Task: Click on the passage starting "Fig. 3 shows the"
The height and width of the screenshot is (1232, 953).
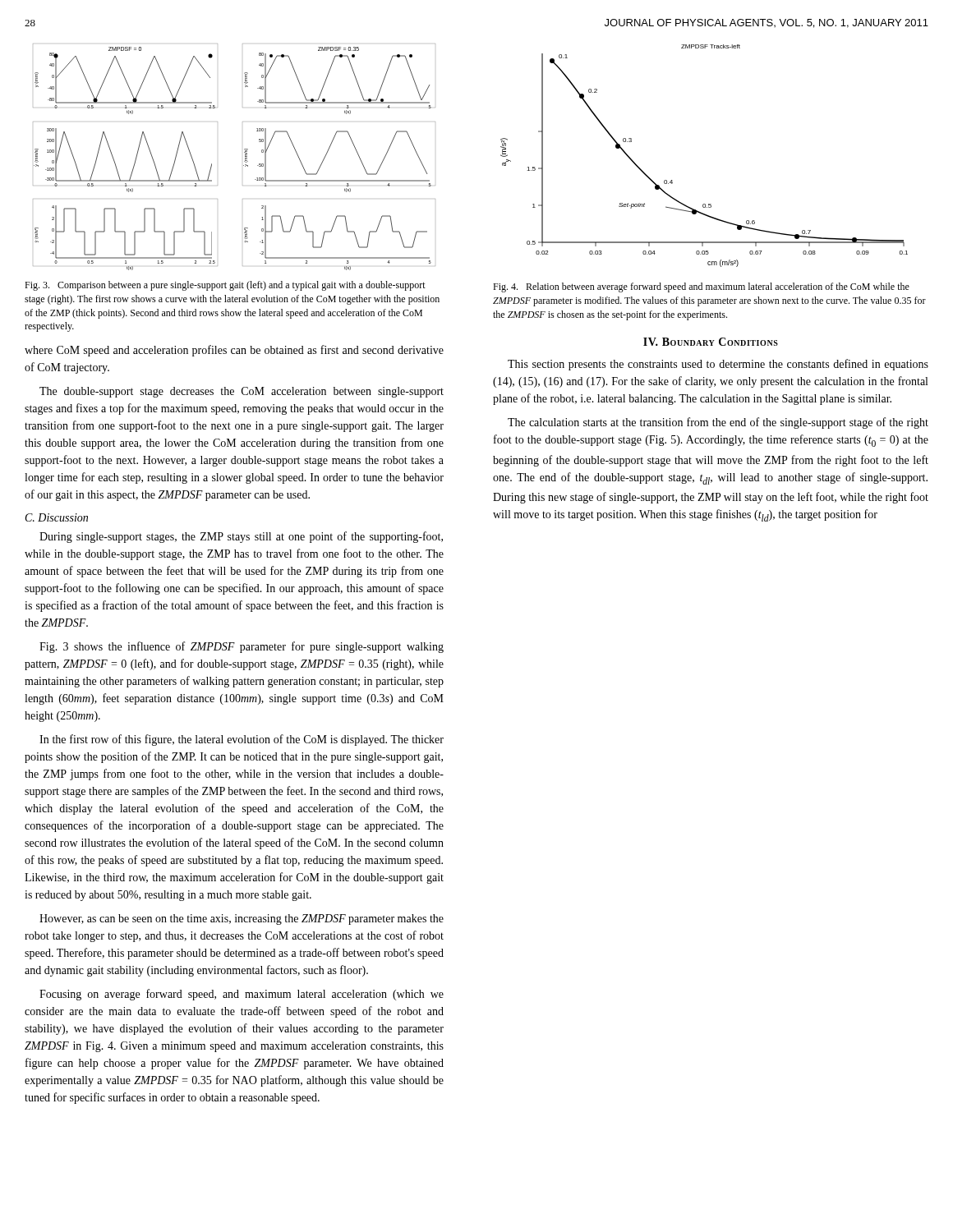Action: pos(234,681)
